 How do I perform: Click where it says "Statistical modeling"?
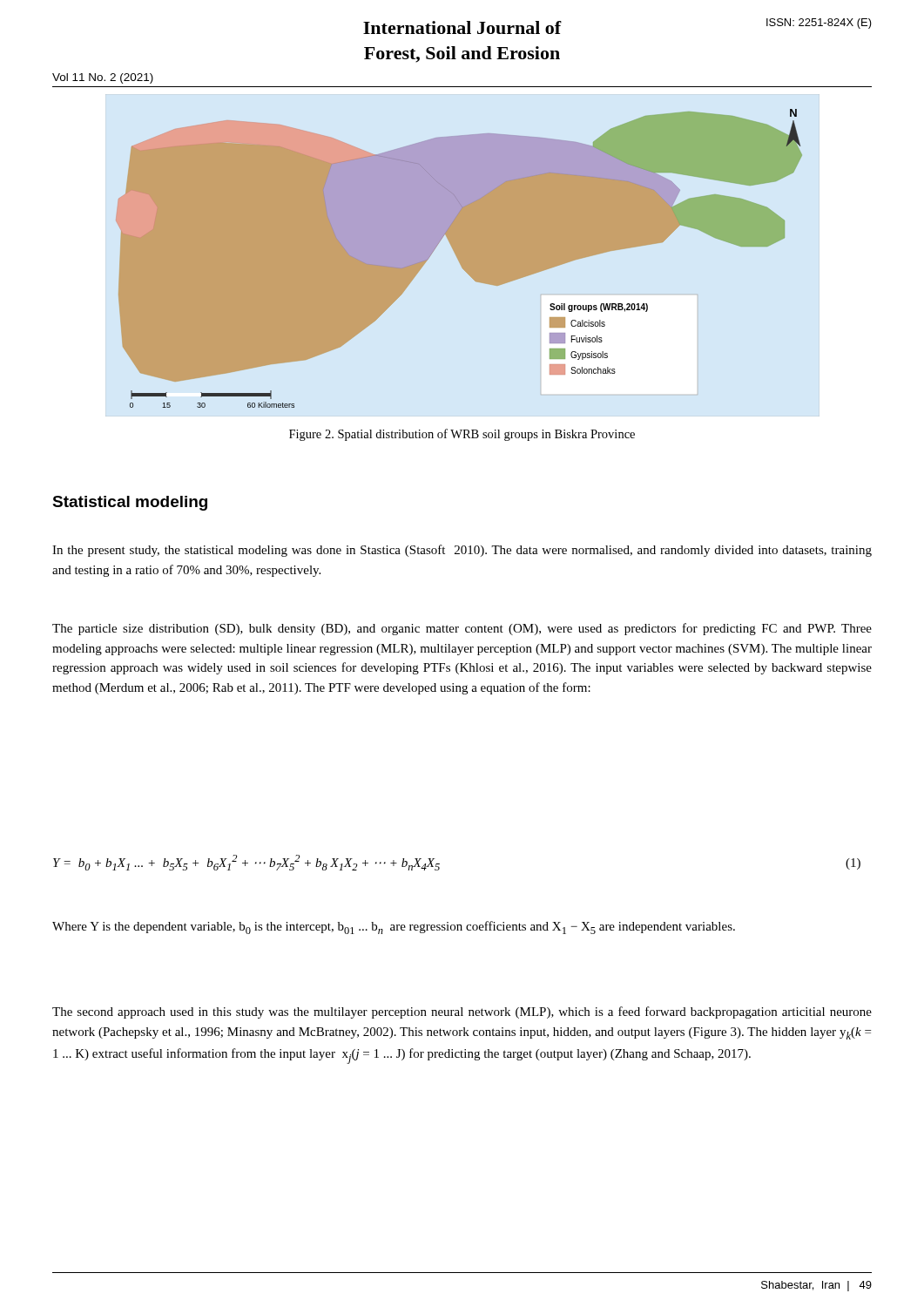tap(130, 503)
